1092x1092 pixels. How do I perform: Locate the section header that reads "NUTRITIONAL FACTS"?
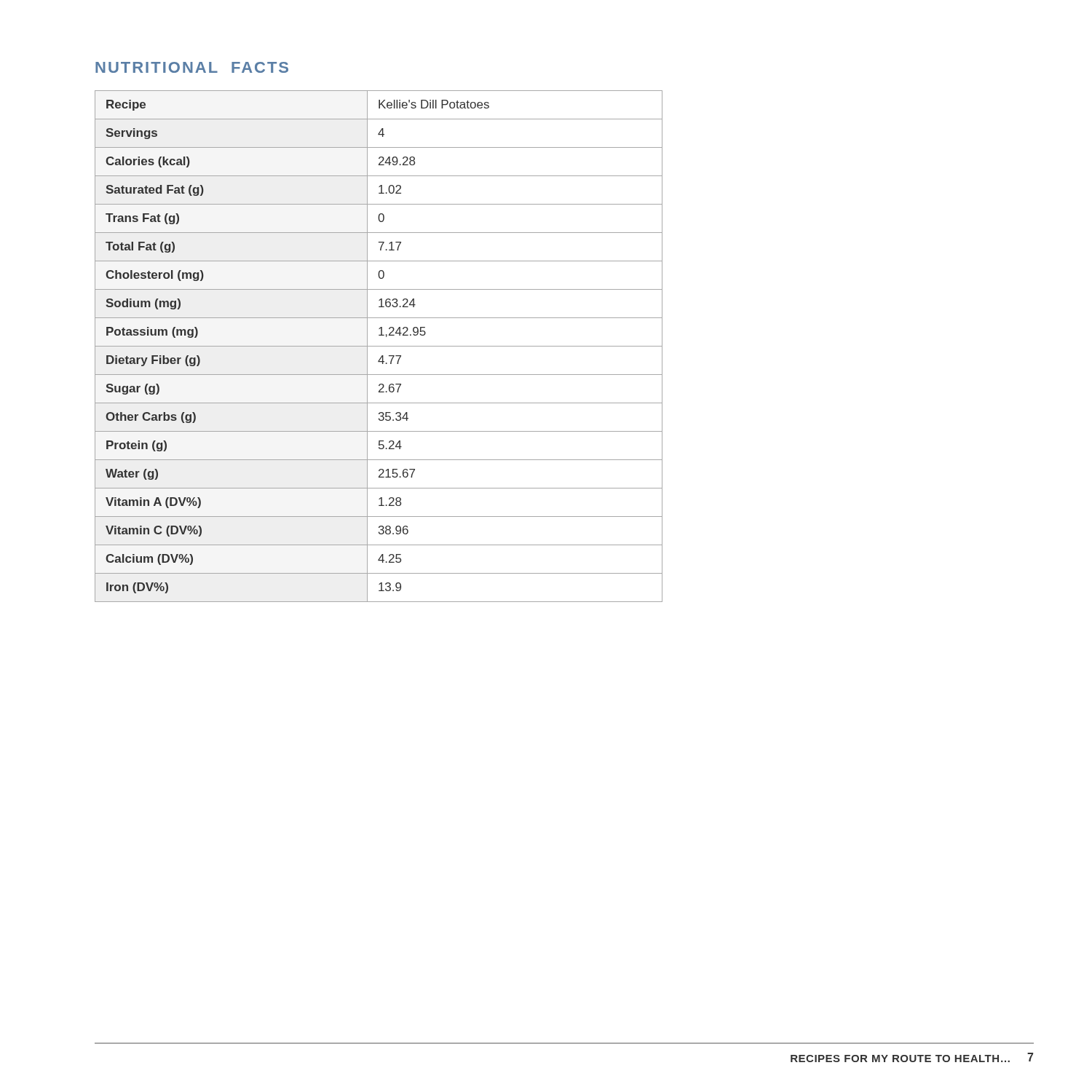[x=193, y=67]
